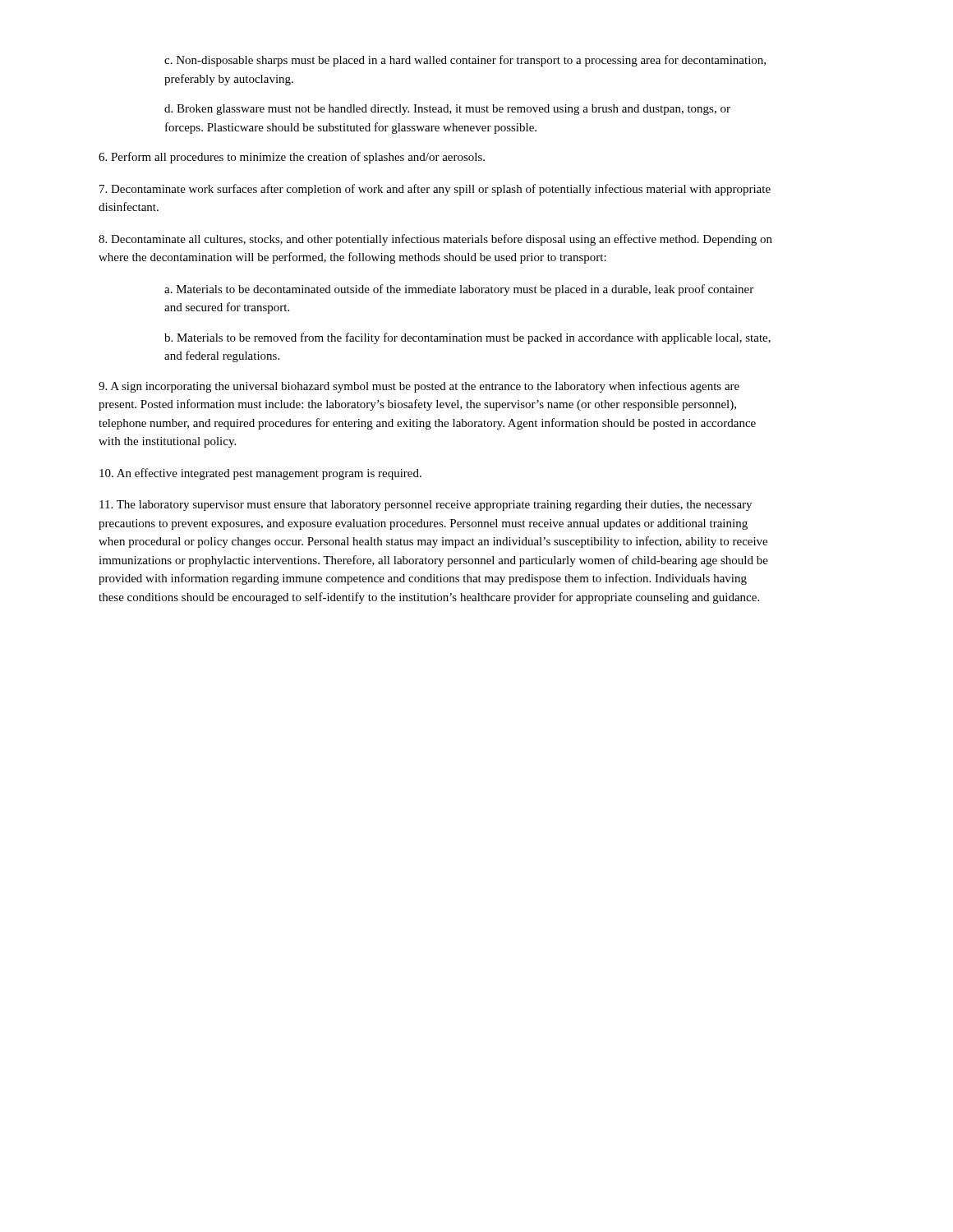Select the text block starting "9. A sign incorporating"

point(427,413)
